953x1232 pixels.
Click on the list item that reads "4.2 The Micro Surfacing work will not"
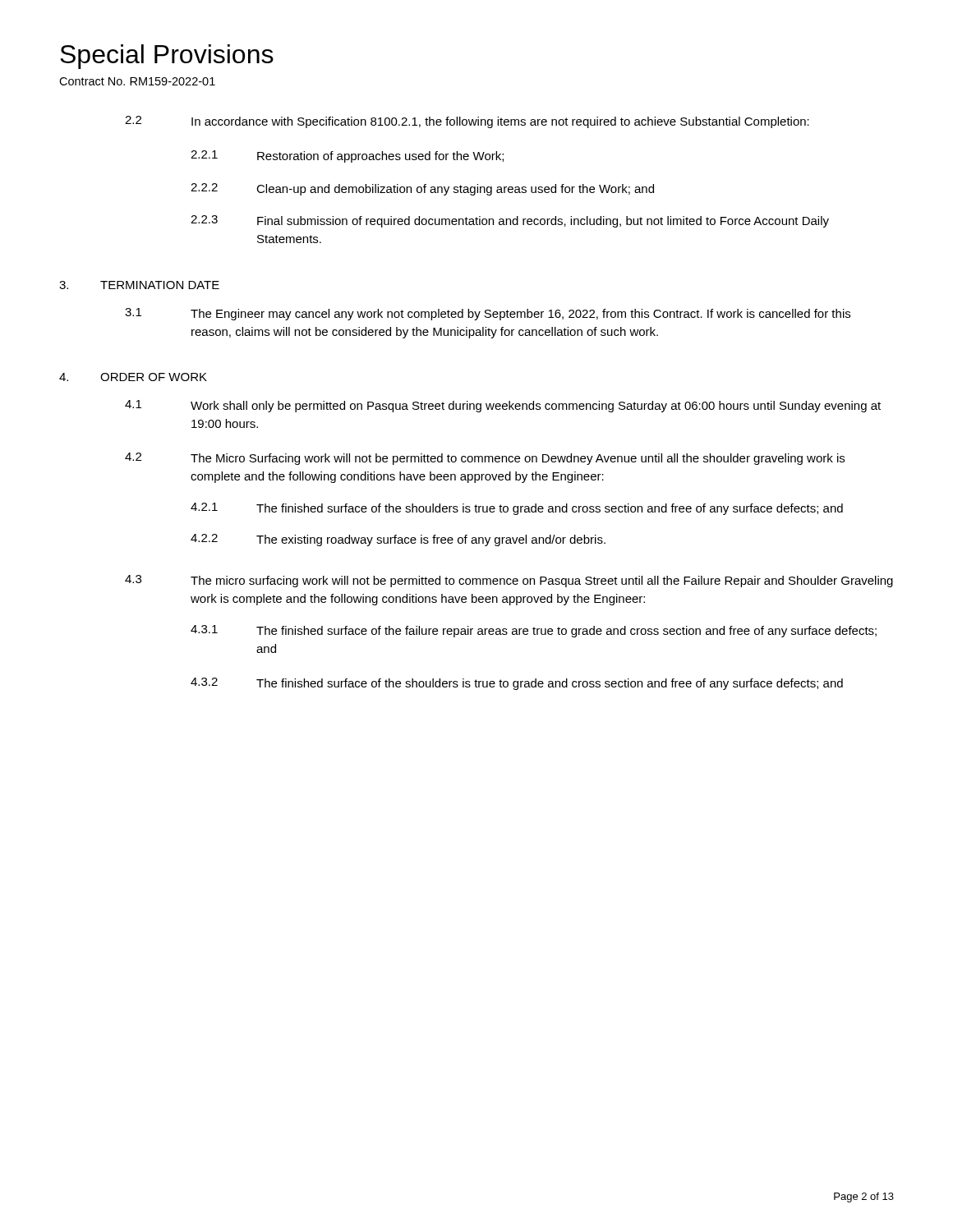point(509,467)
